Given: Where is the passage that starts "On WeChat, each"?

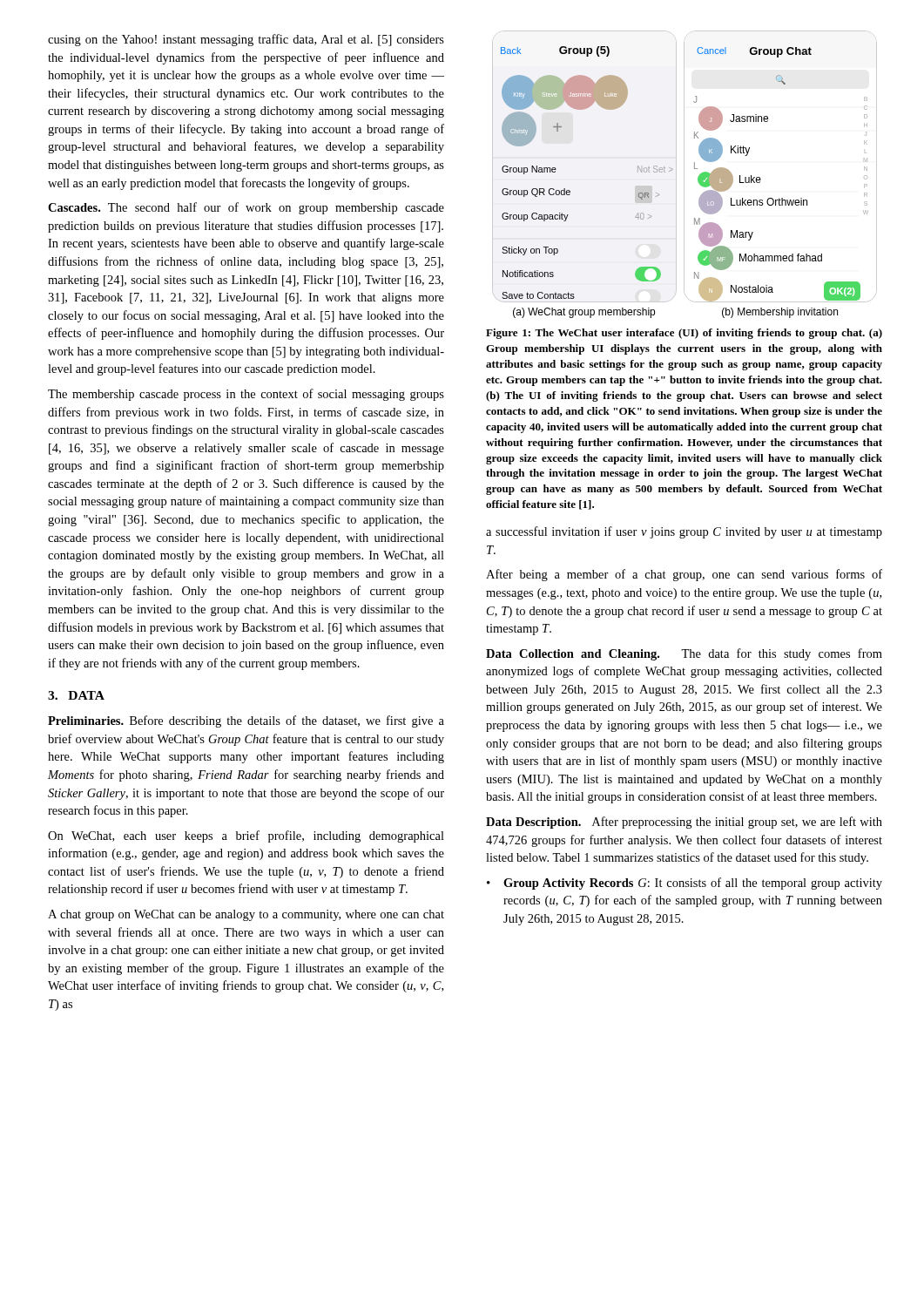Looking at the screenshot, I should (246, 862).
